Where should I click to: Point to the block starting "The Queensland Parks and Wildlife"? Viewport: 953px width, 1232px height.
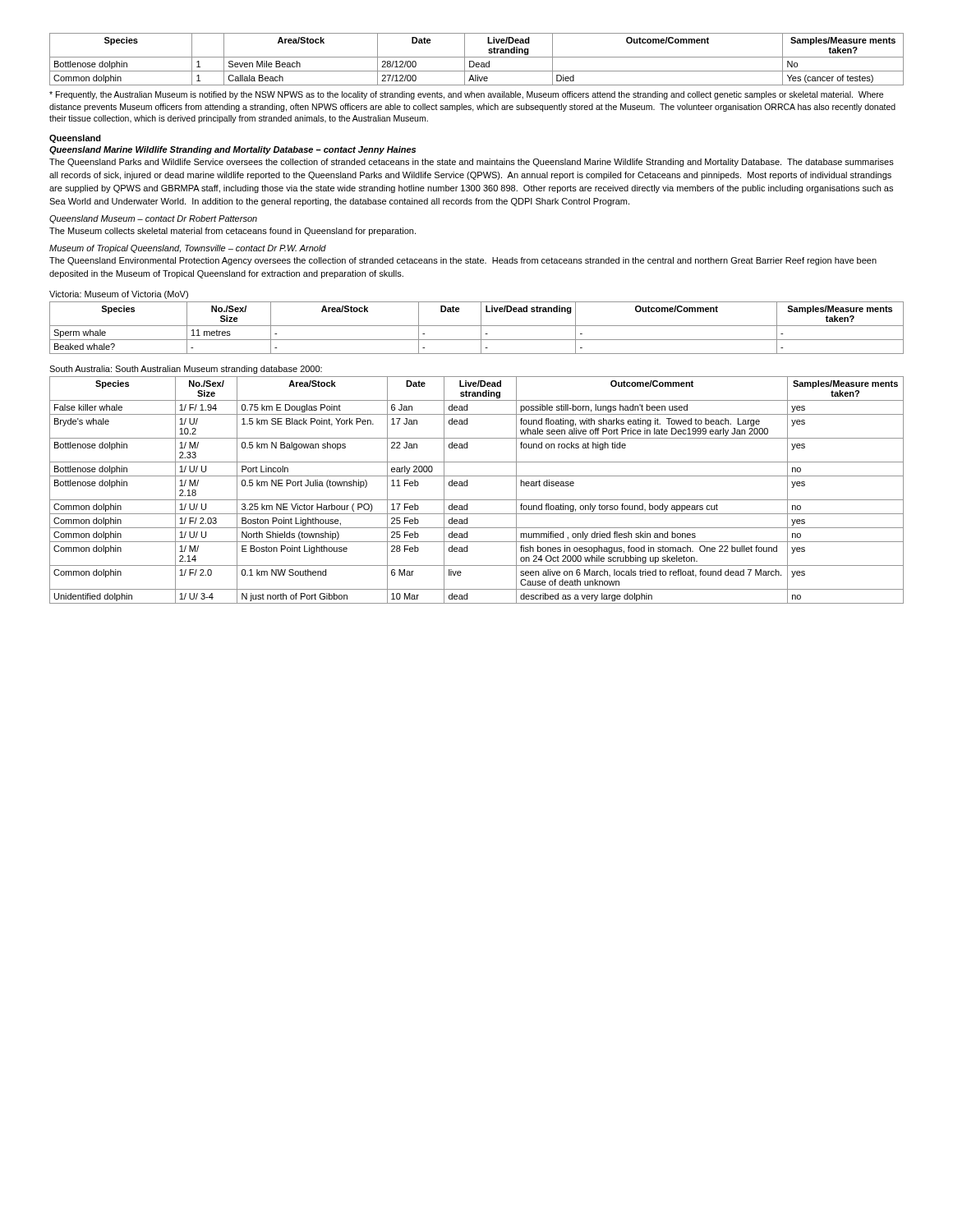(471, 181)
